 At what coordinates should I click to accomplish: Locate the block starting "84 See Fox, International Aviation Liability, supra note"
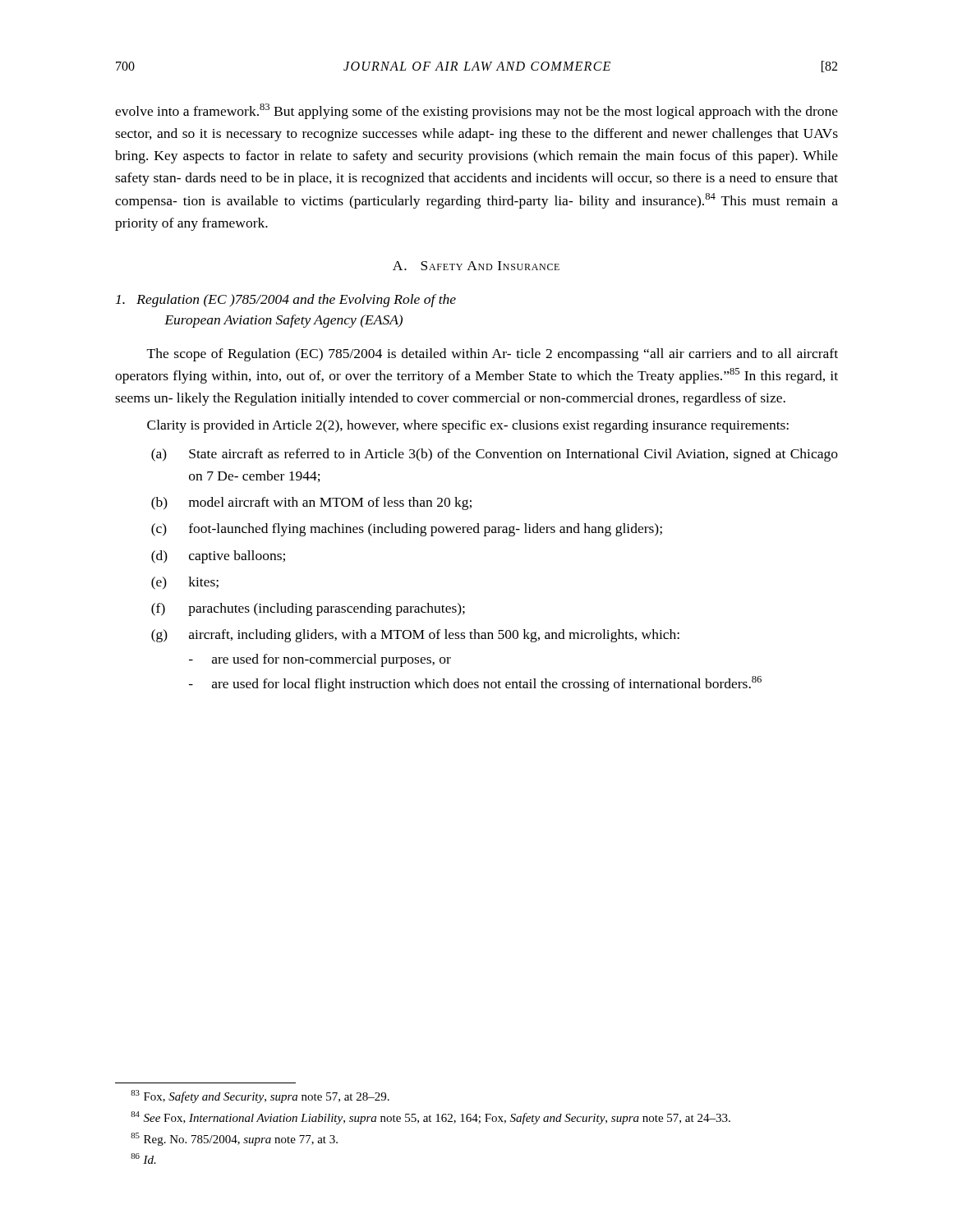coord(476,1118)
